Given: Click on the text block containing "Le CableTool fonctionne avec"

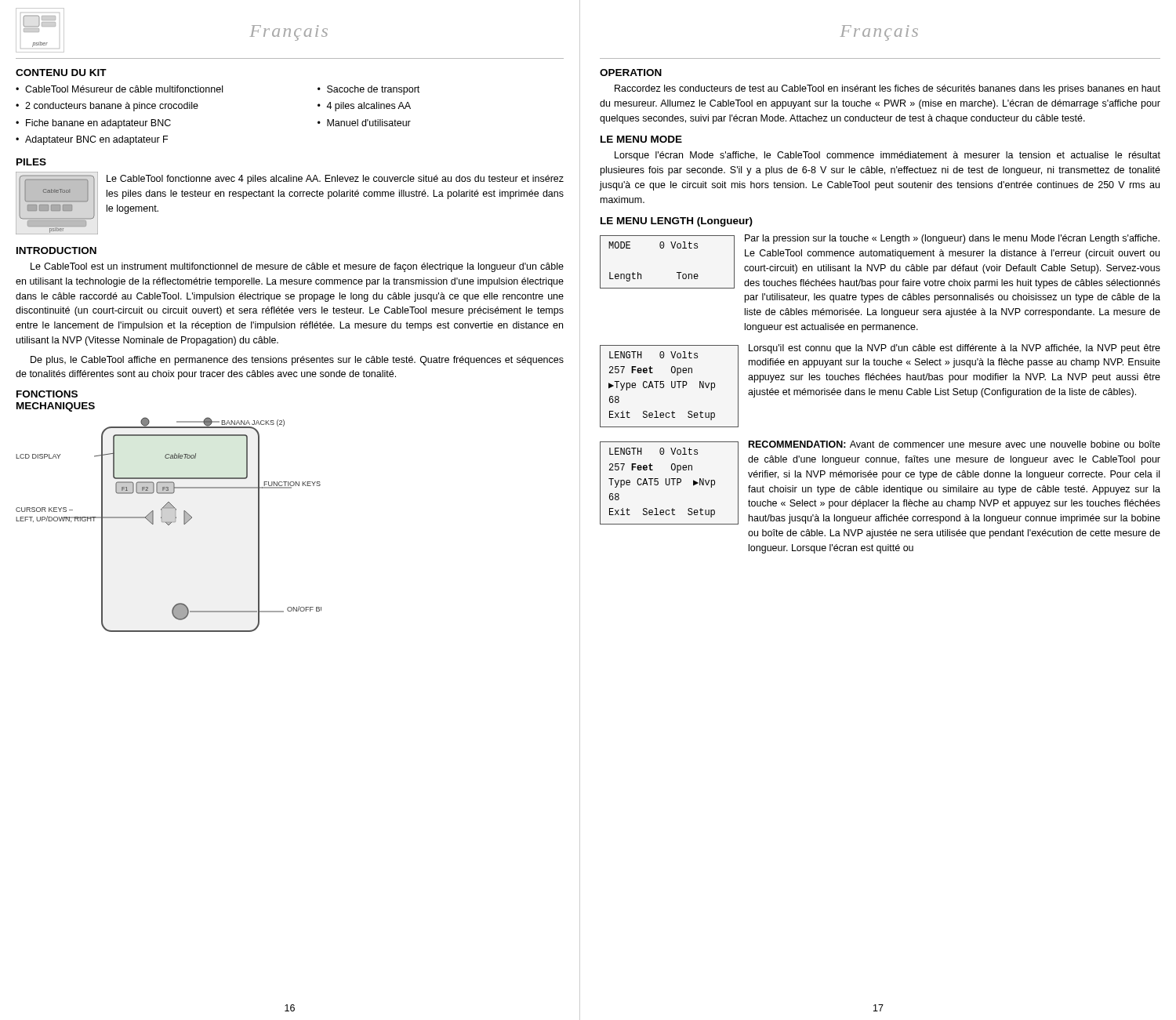Looking at the screenshot, I should (x=335, y=193).
